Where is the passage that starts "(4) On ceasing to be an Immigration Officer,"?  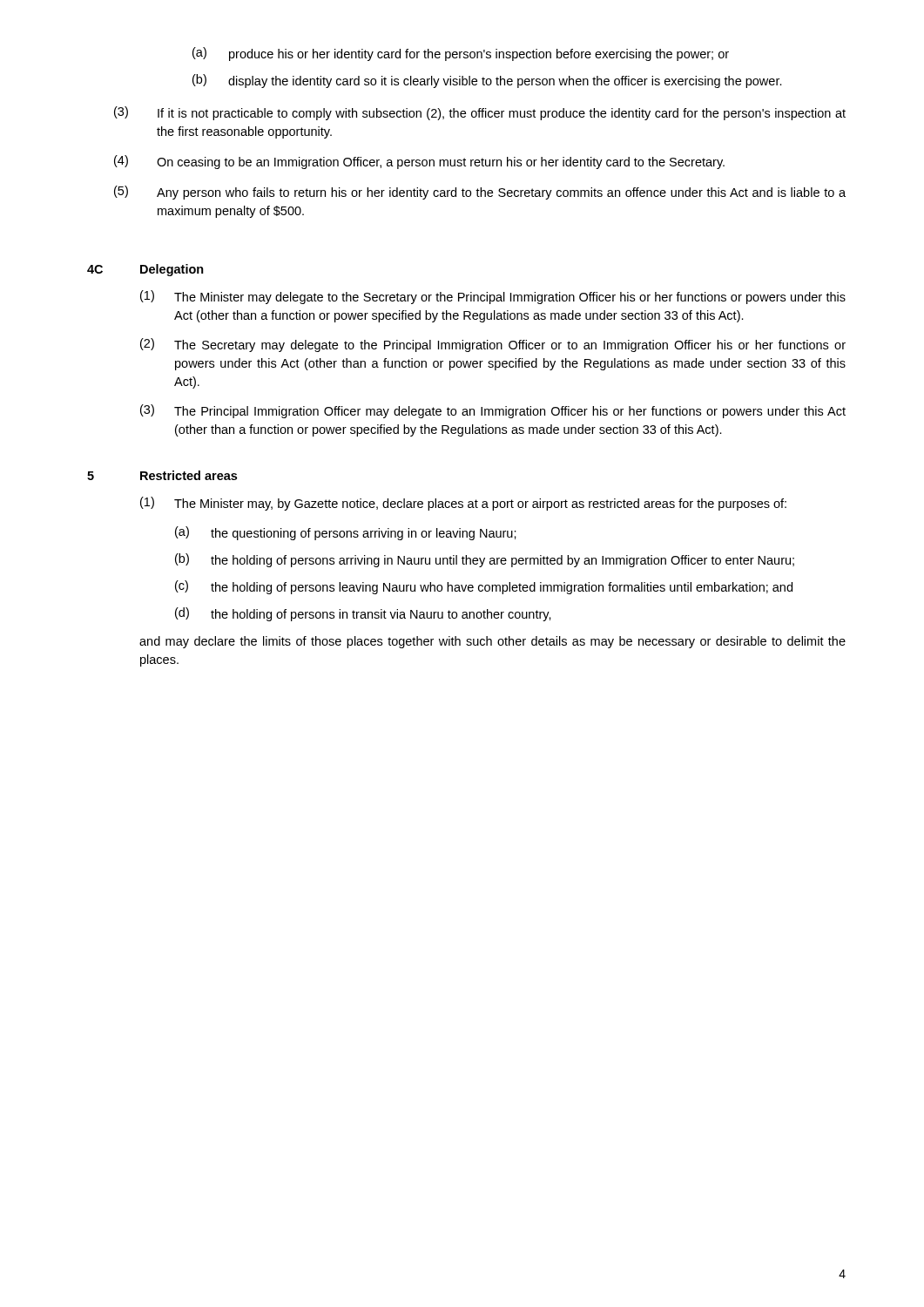pyautogui.click(x=479, y=163)
